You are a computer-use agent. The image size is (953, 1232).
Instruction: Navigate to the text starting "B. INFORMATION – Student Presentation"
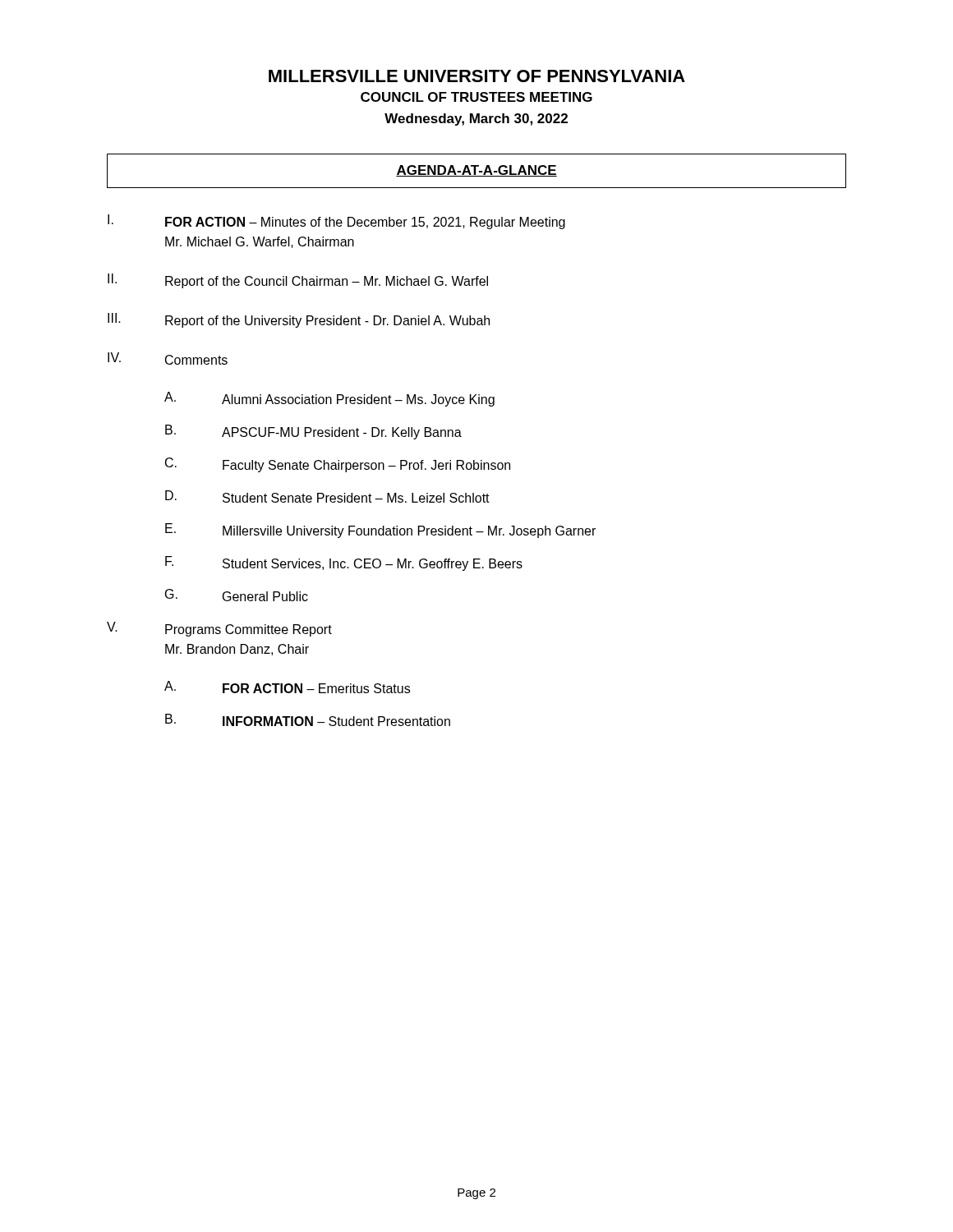coord(308,720)
